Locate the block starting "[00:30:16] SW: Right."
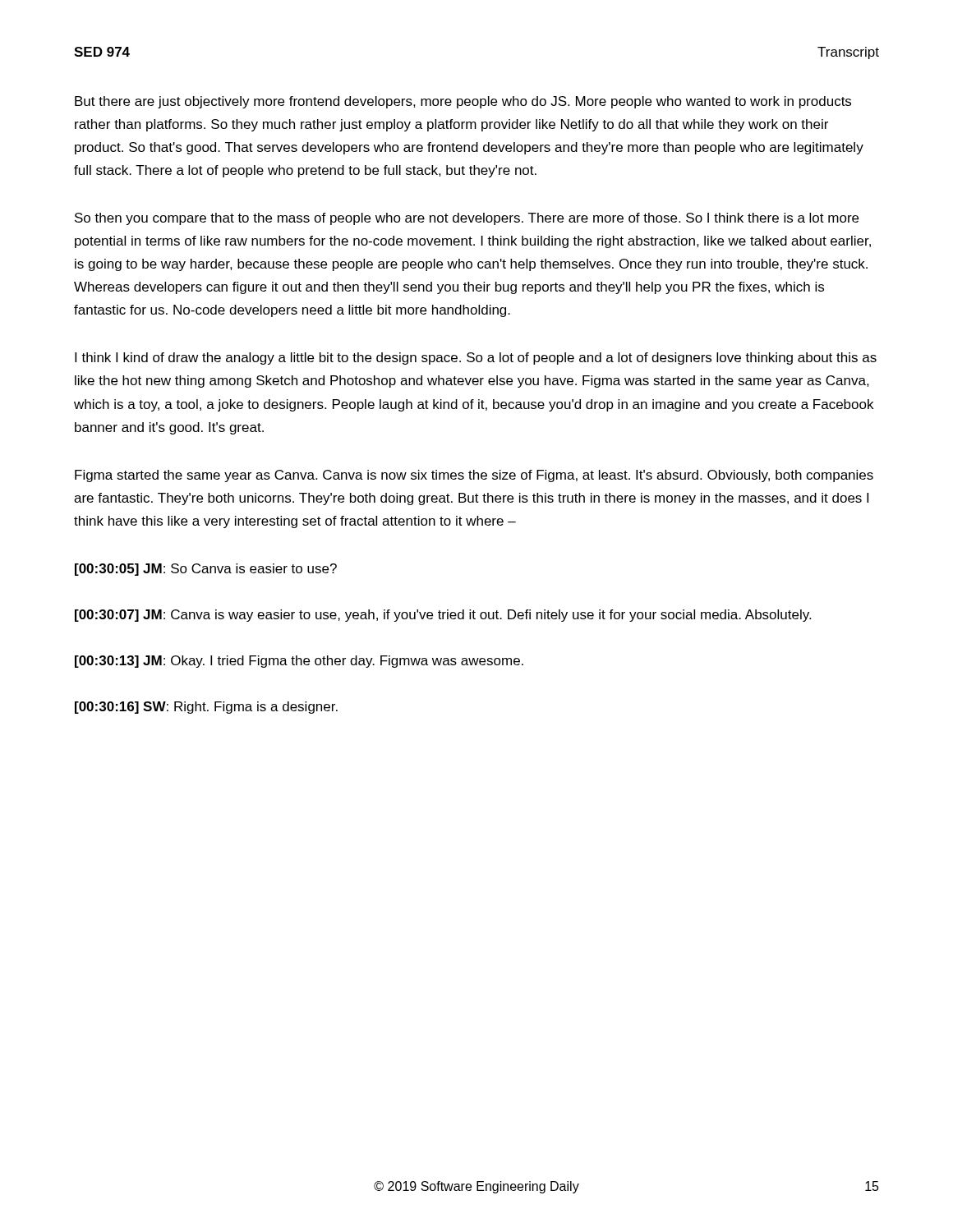This screenshot has width=953, height=1232. tap(206, 707)
